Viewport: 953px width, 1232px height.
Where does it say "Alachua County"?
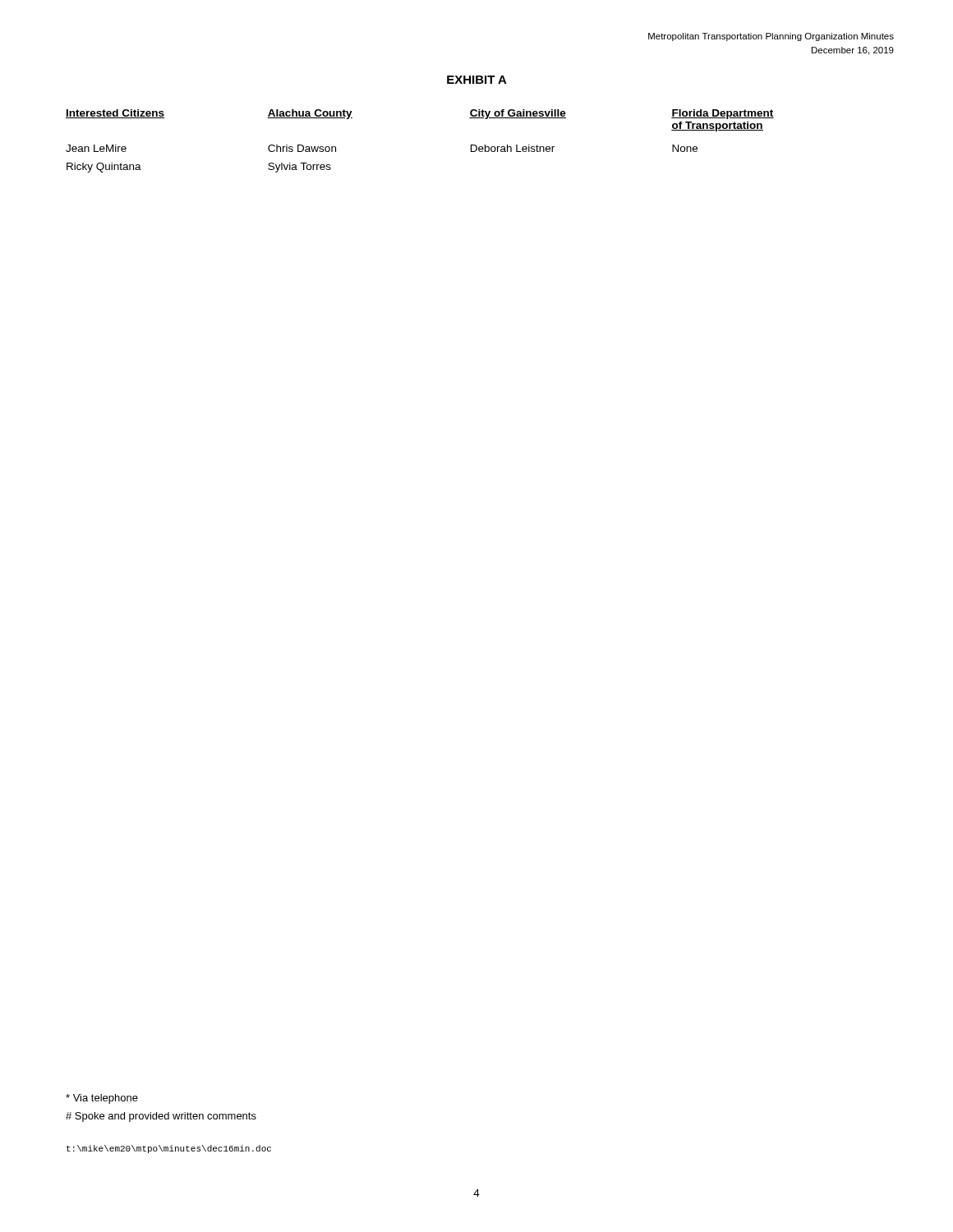click(310, 113)
